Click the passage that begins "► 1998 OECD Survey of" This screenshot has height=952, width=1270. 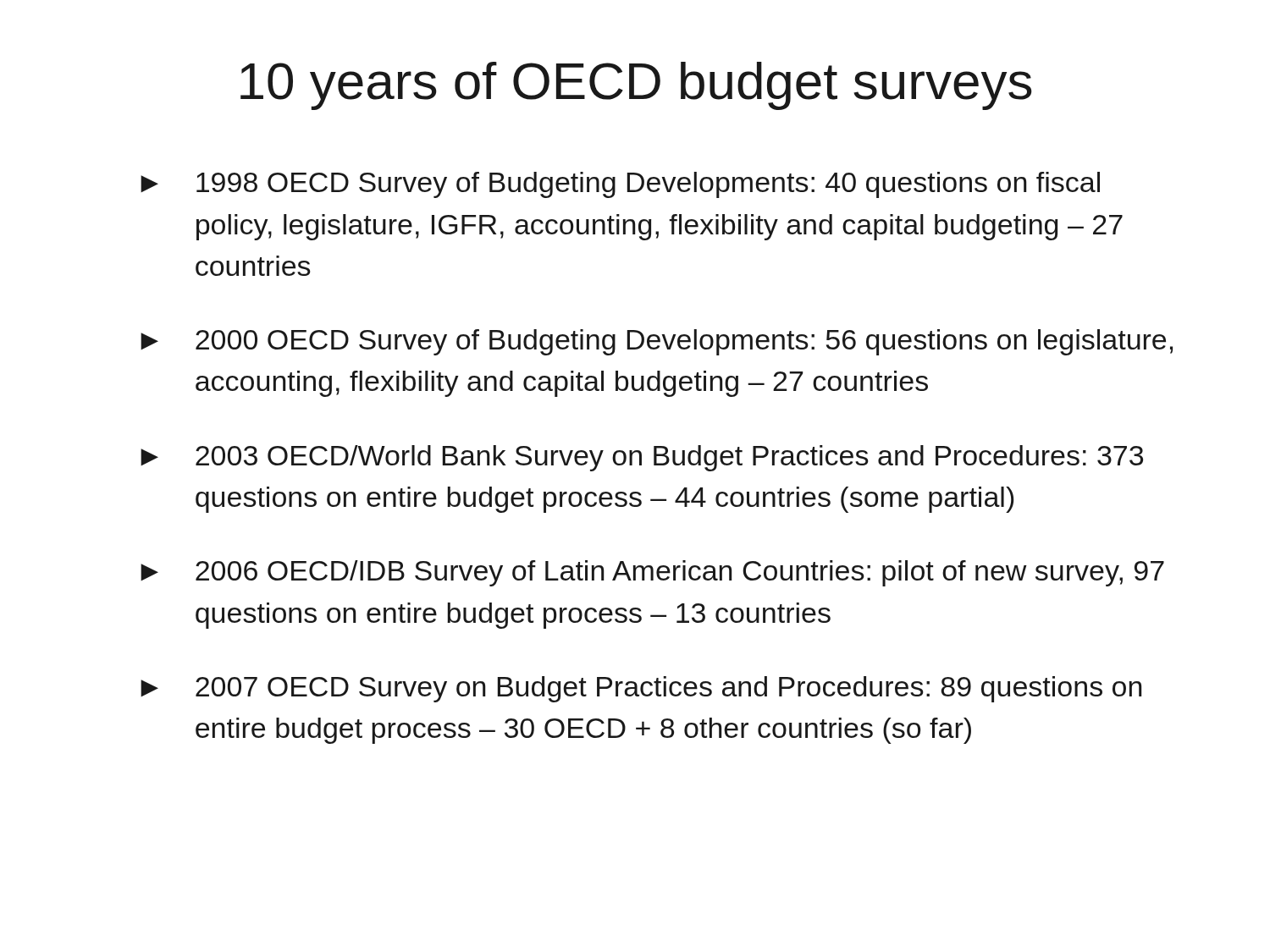tap(660, 224)
